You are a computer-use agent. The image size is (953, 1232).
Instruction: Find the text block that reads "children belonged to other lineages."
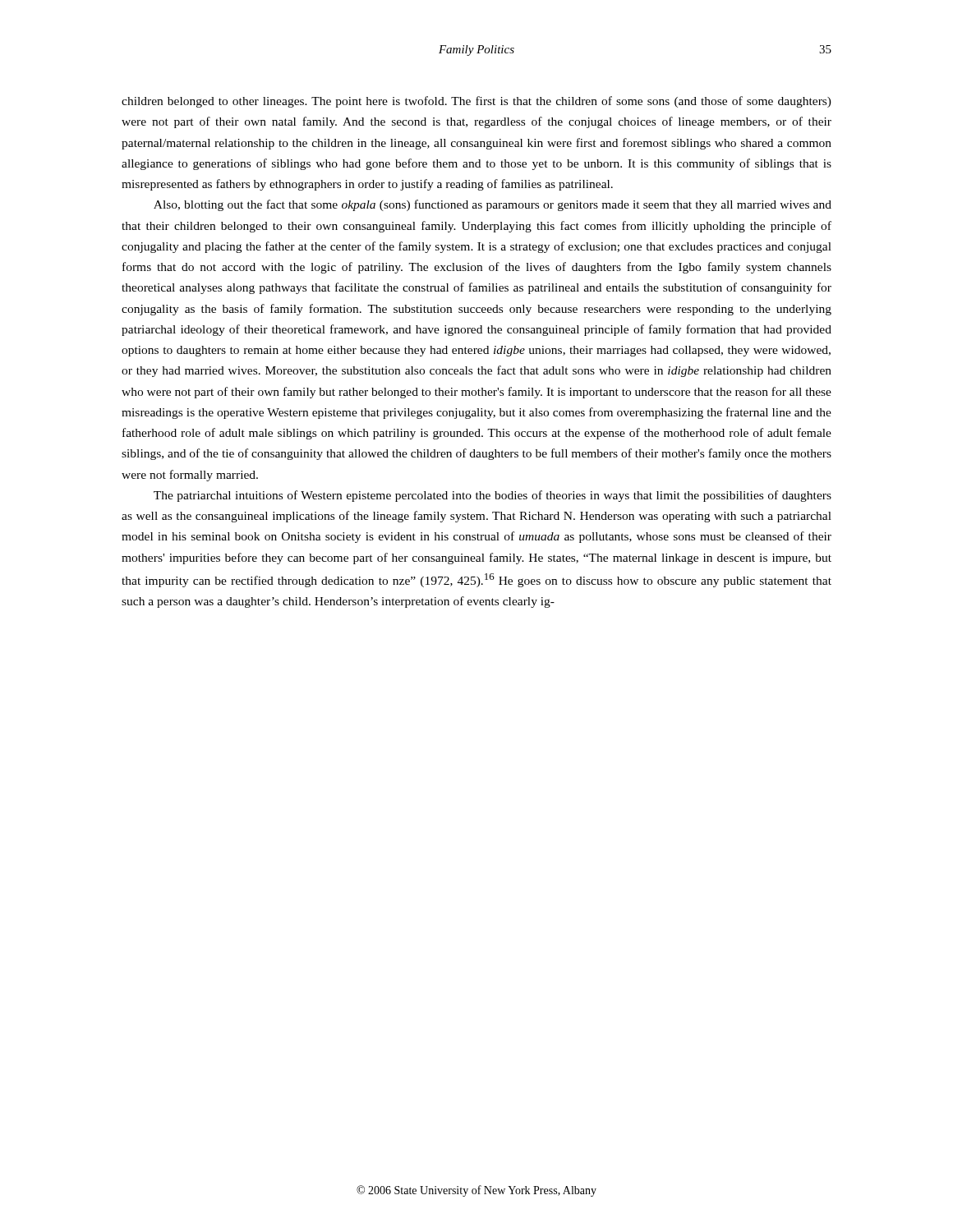[x=476, y=142]
